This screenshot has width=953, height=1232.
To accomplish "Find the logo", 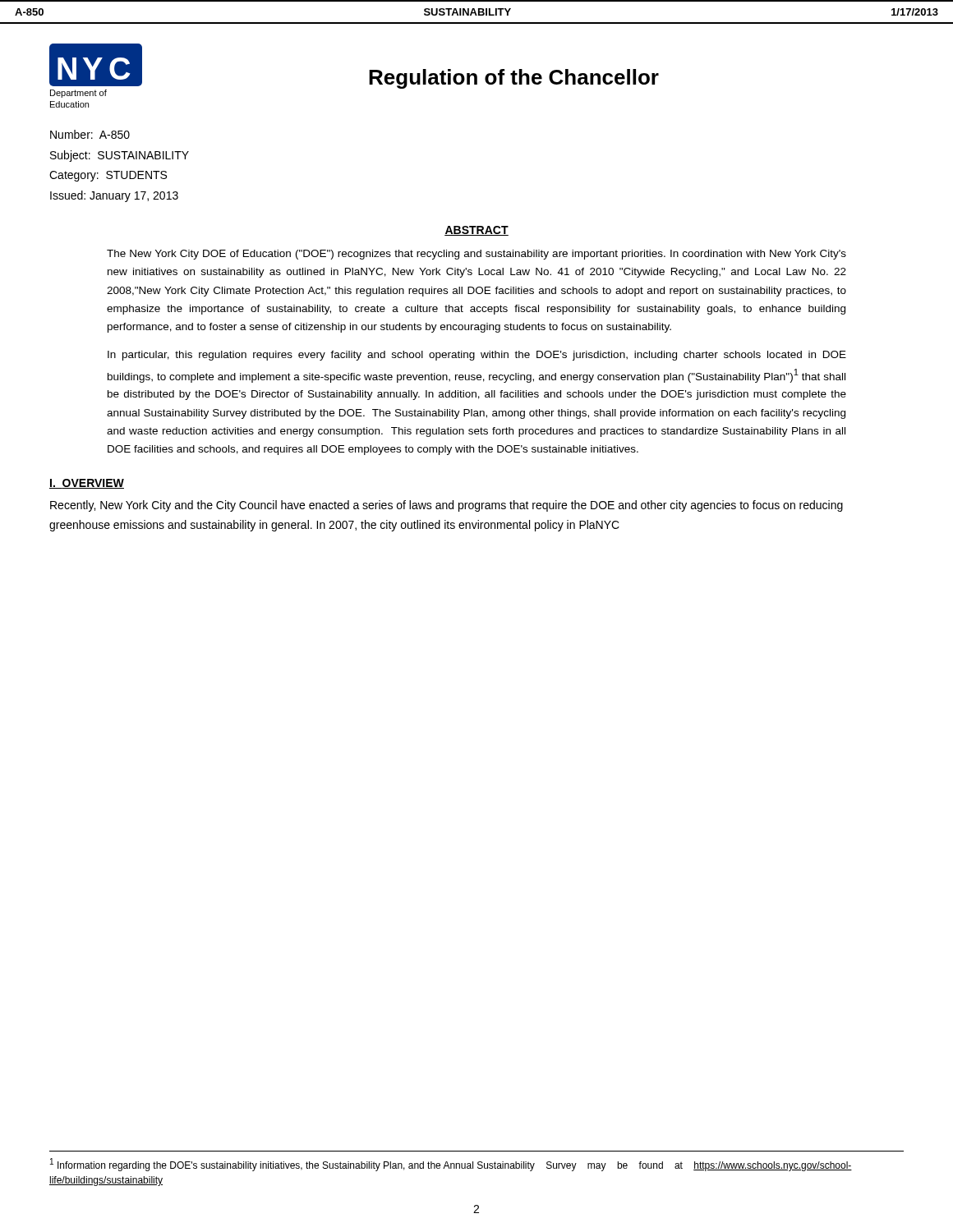I will 99,78.
